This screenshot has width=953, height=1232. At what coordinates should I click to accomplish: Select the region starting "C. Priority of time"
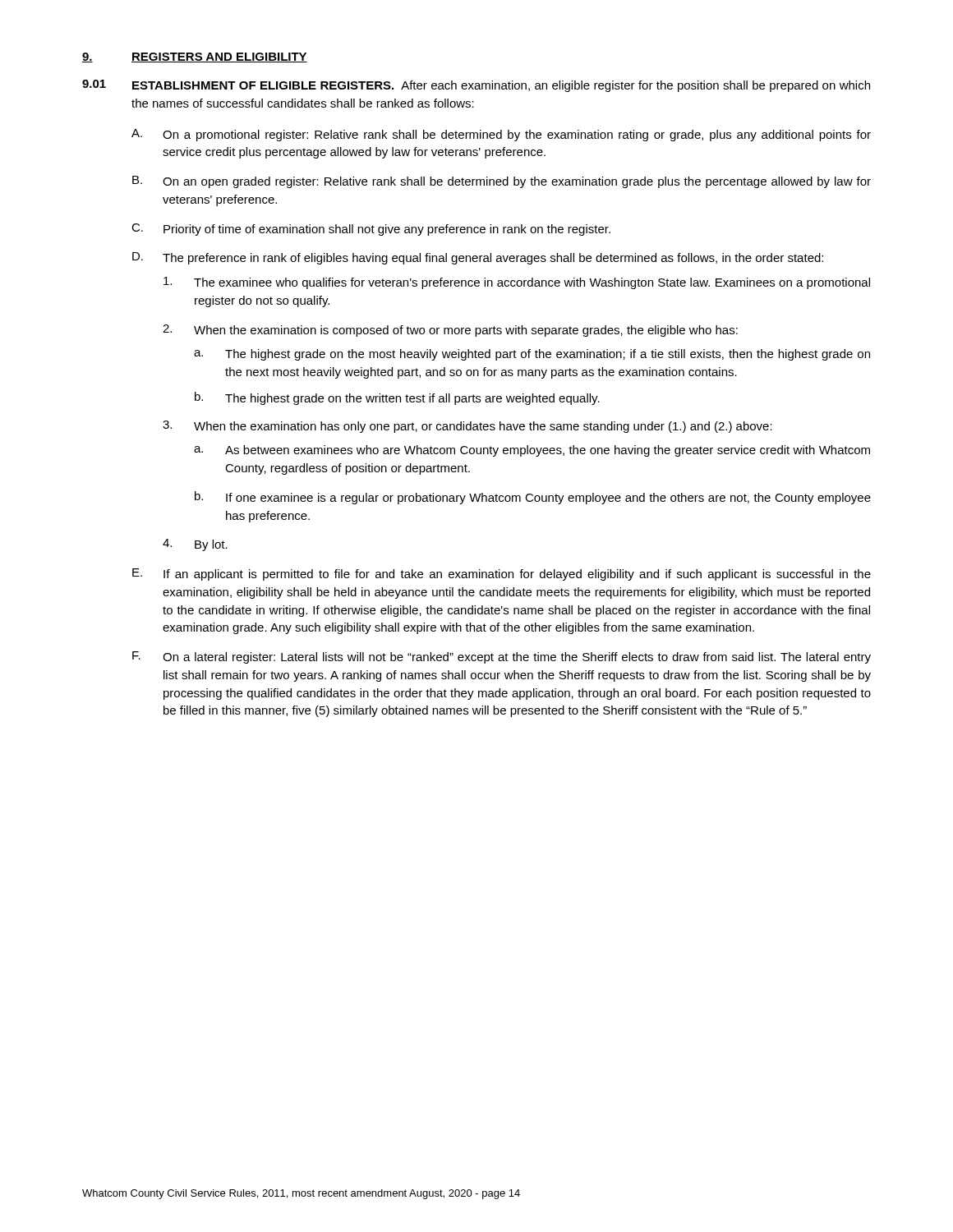501,229
